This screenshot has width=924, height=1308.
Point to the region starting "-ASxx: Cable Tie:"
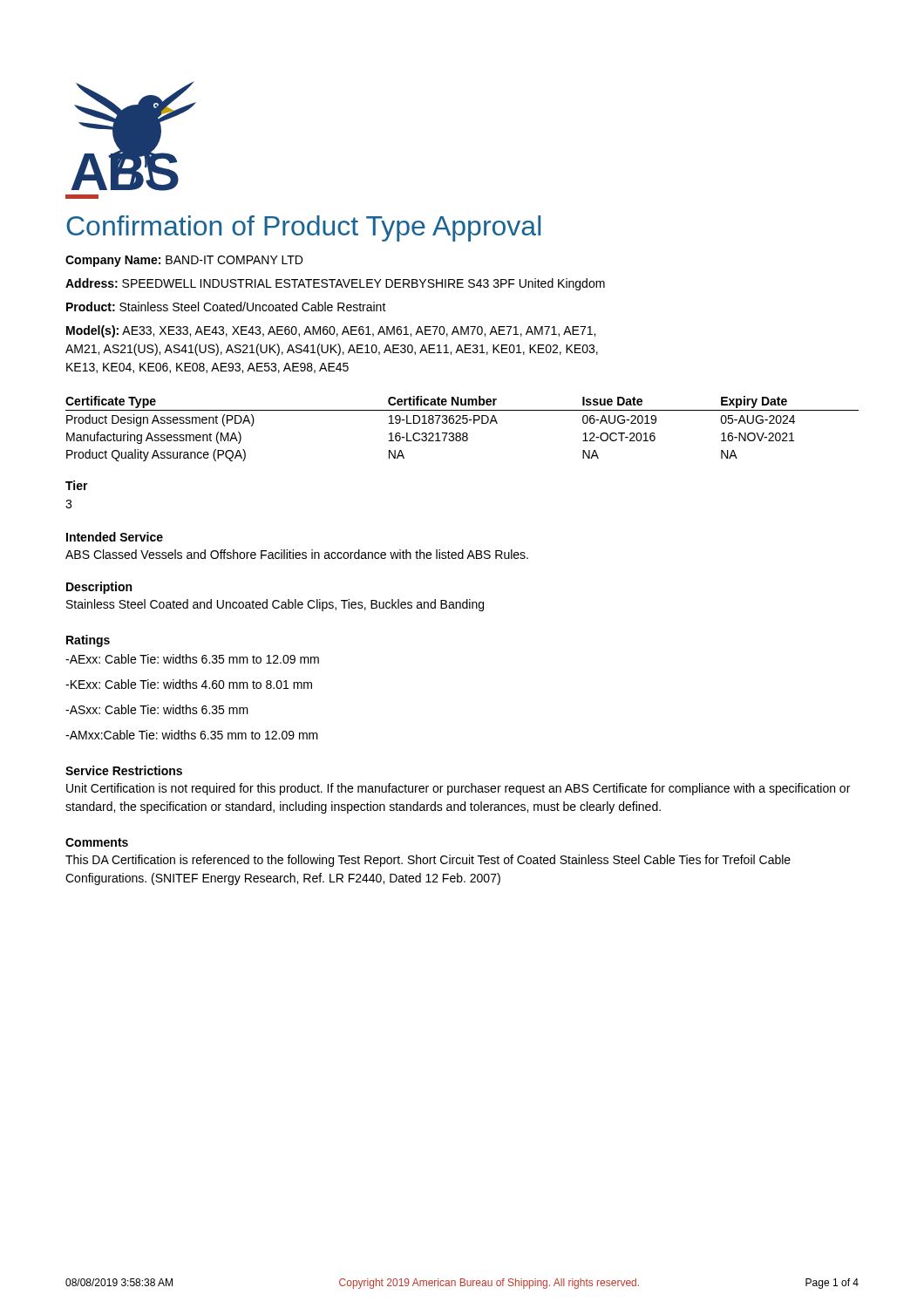click(157, 710)
